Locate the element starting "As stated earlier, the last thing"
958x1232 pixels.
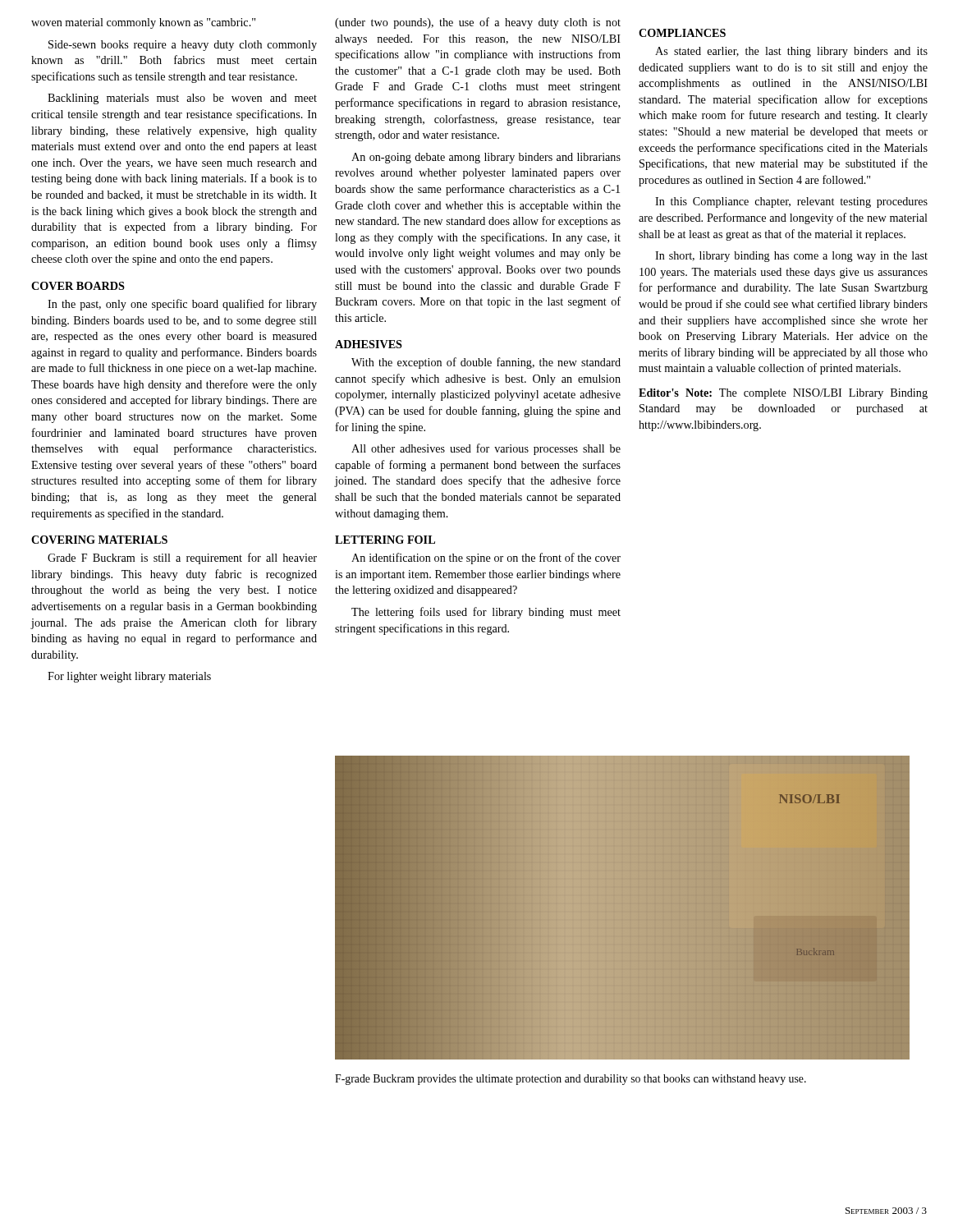tap(783, 210)
